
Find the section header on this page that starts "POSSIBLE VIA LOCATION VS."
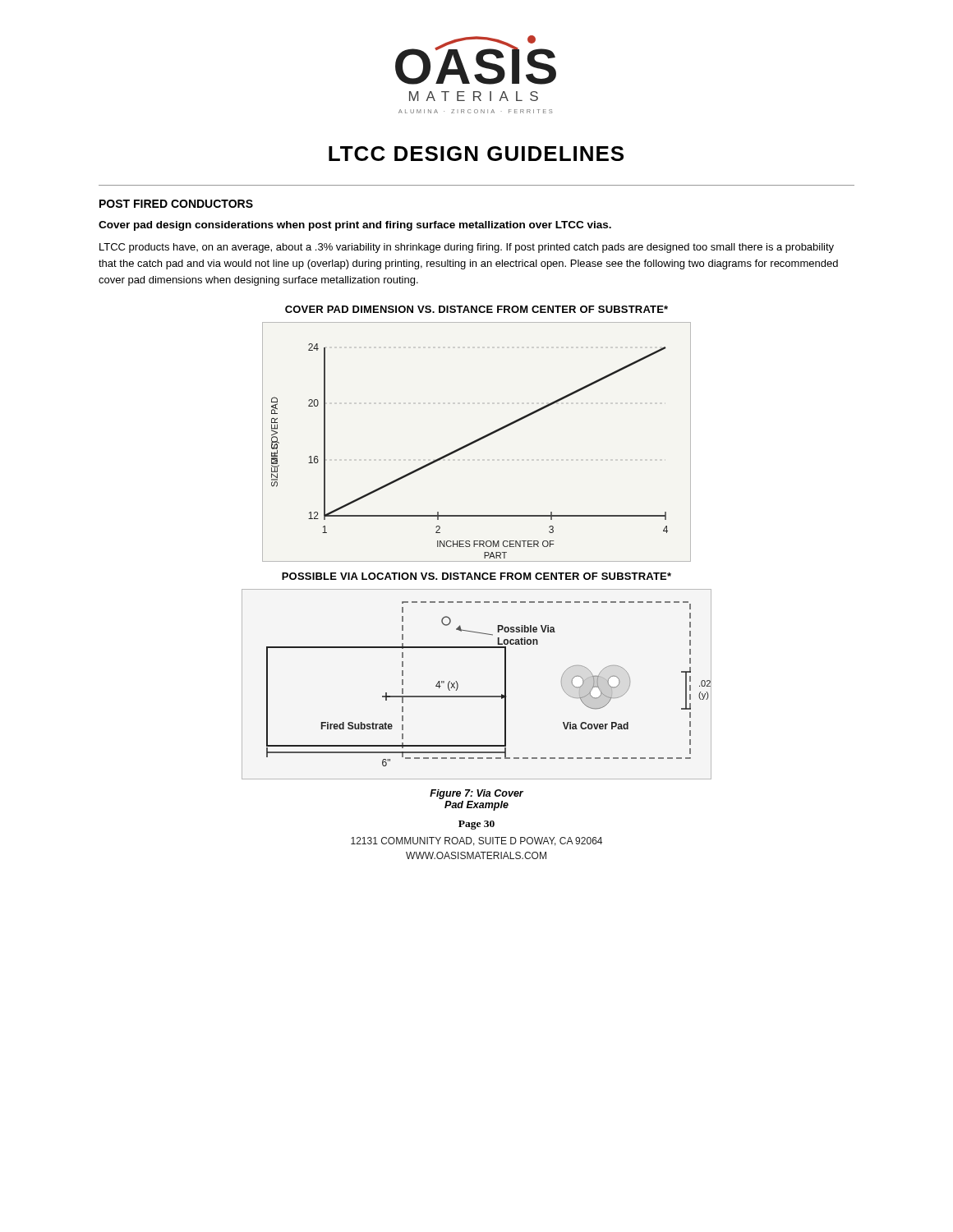click(x=476, y=576)
